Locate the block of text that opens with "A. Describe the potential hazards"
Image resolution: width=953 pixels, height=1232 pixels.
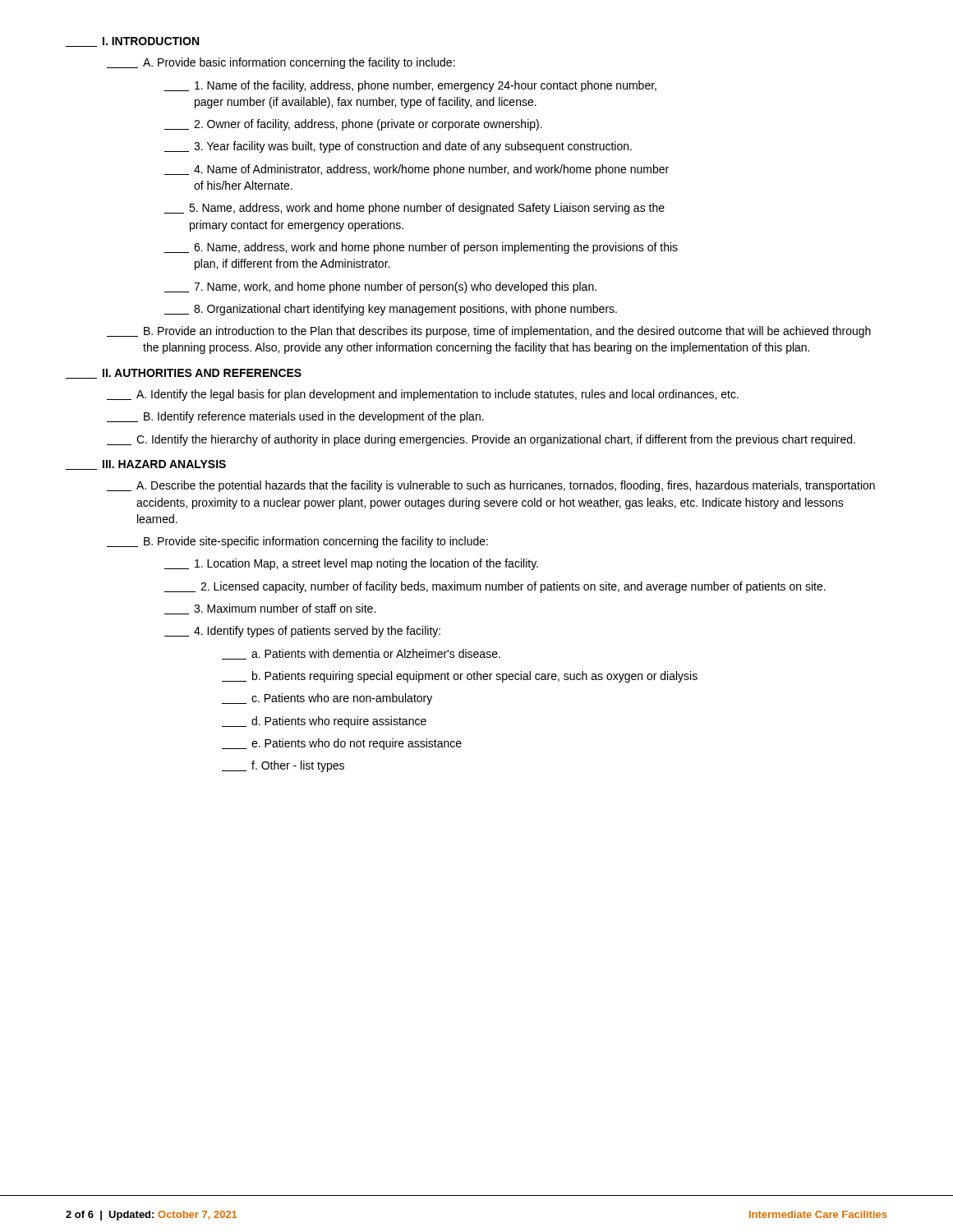(497, 502)
